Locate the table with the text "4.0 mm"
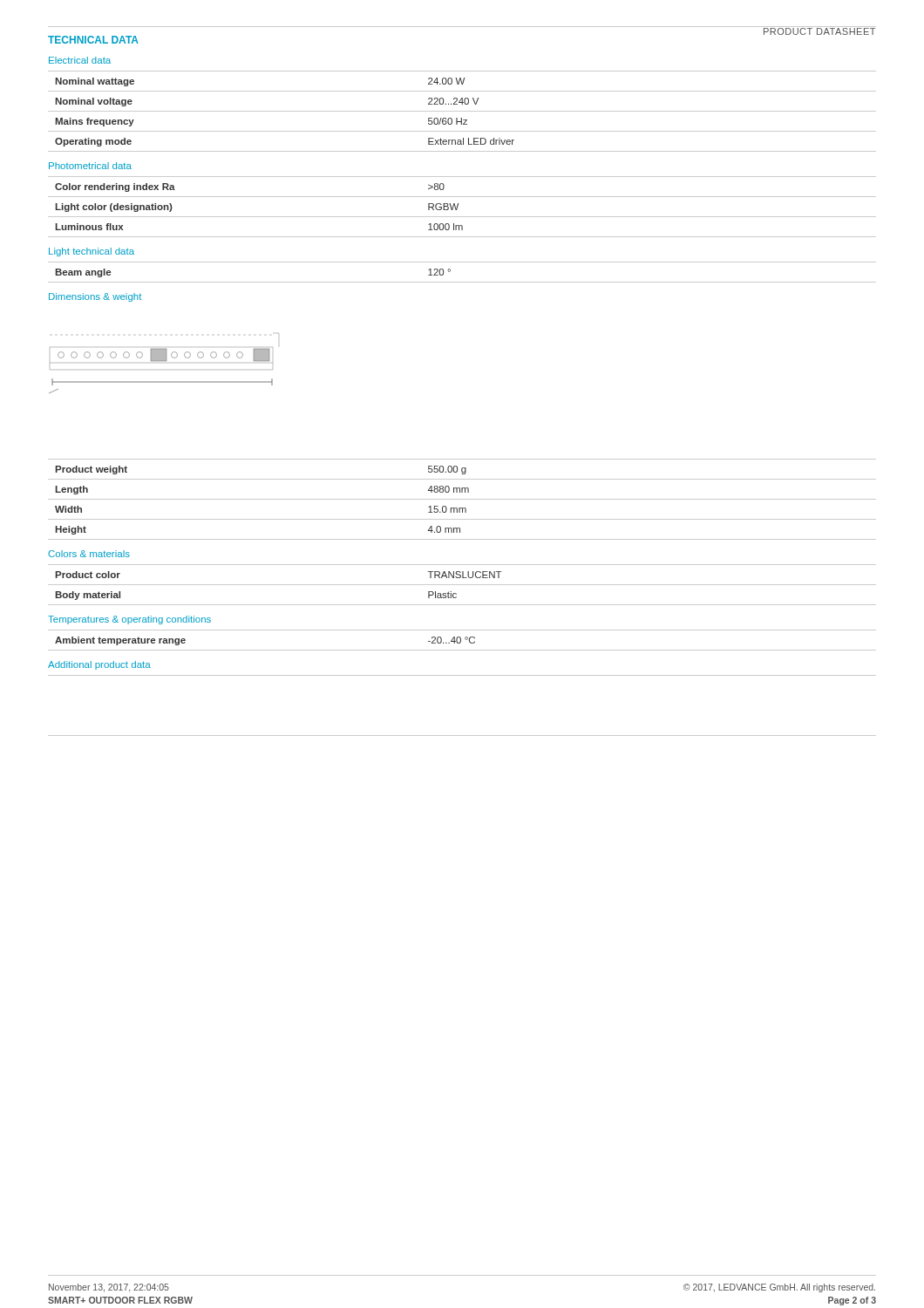The image size is (924, 1308). click(462, 499)
